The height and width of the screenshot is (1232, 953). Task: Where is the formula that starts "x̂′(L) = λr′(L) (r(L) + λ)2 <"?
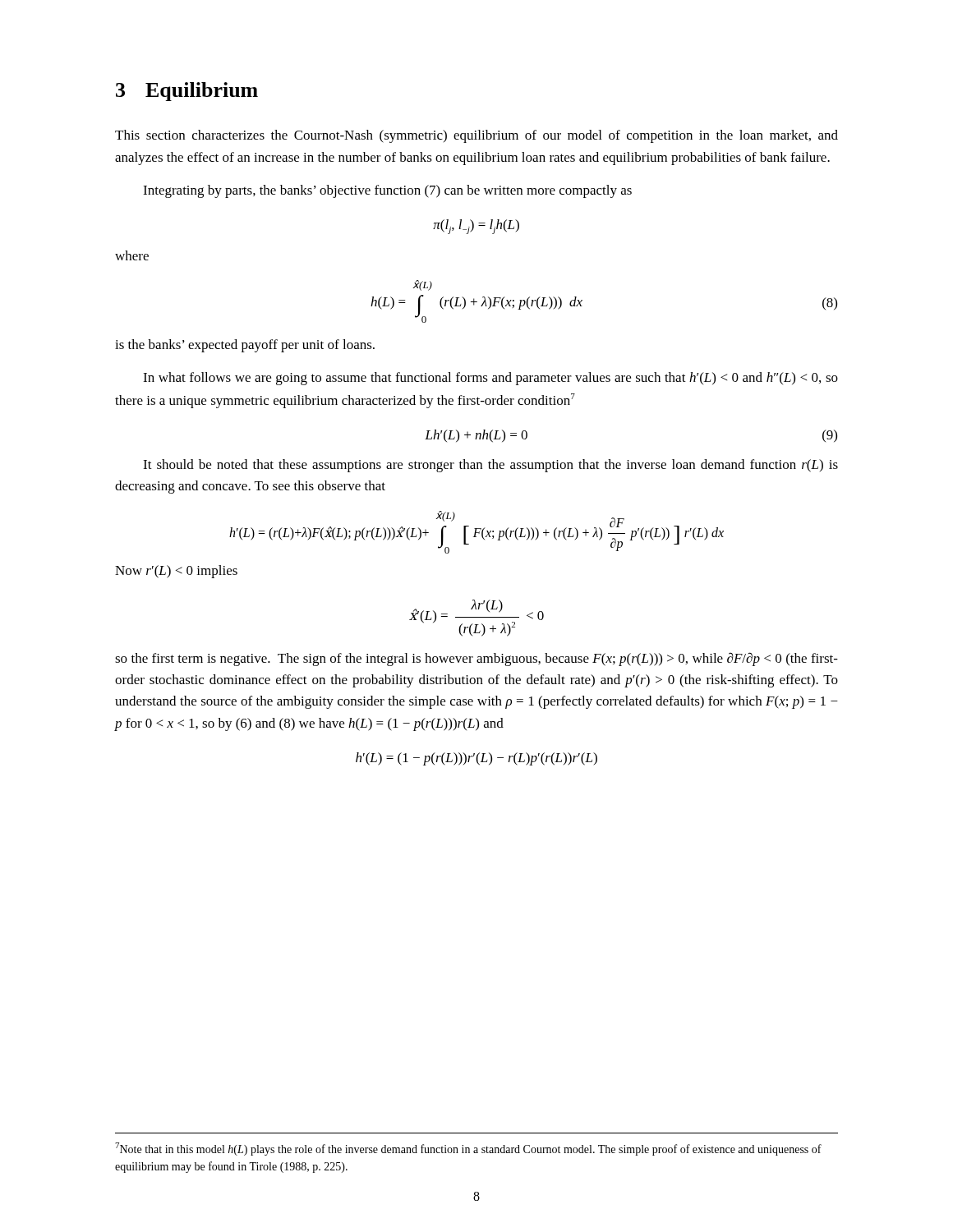[x=476, y=617]
